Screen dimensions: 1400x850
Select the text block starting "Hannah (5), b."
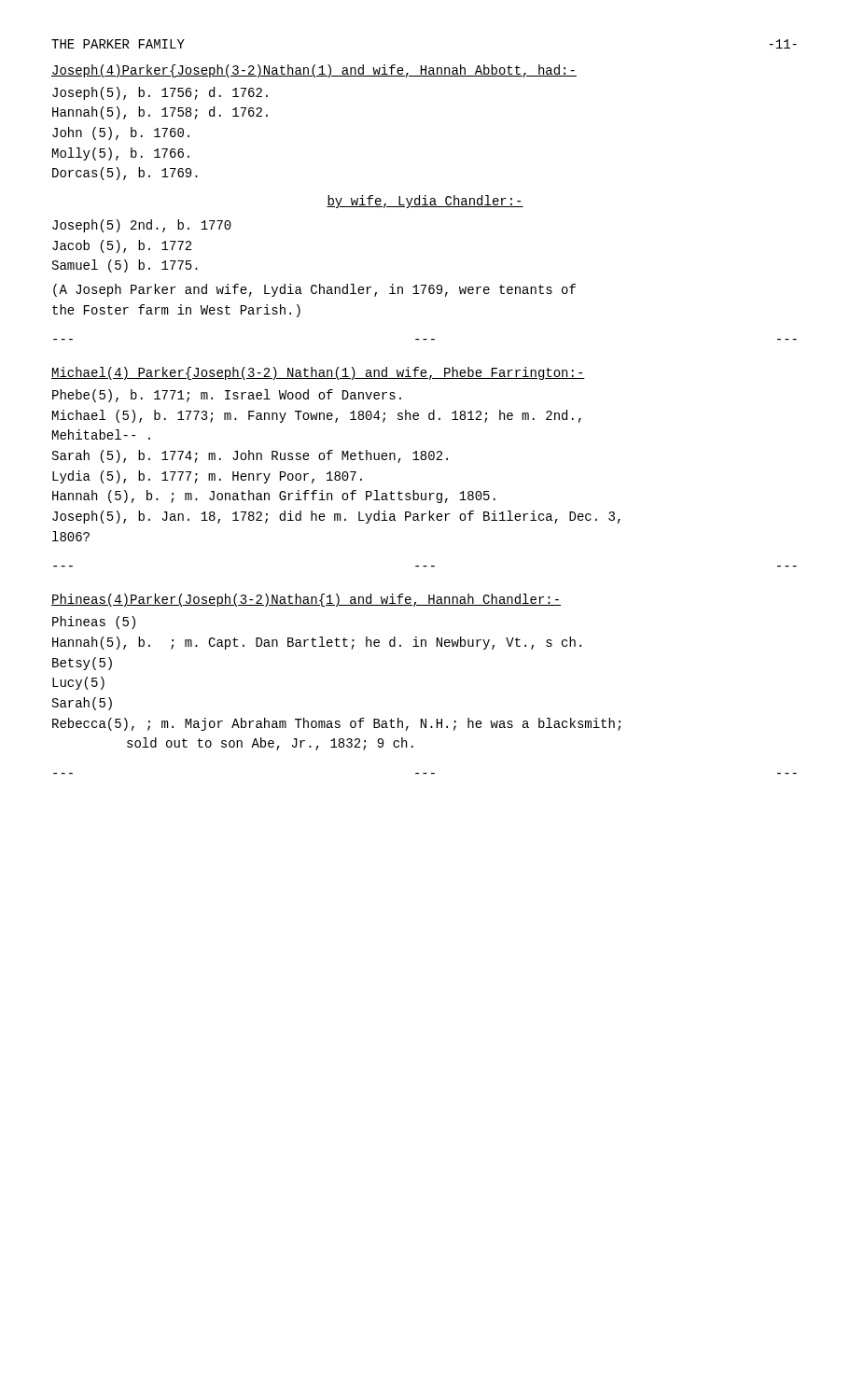pyautogui.click(x=275, y=497)
